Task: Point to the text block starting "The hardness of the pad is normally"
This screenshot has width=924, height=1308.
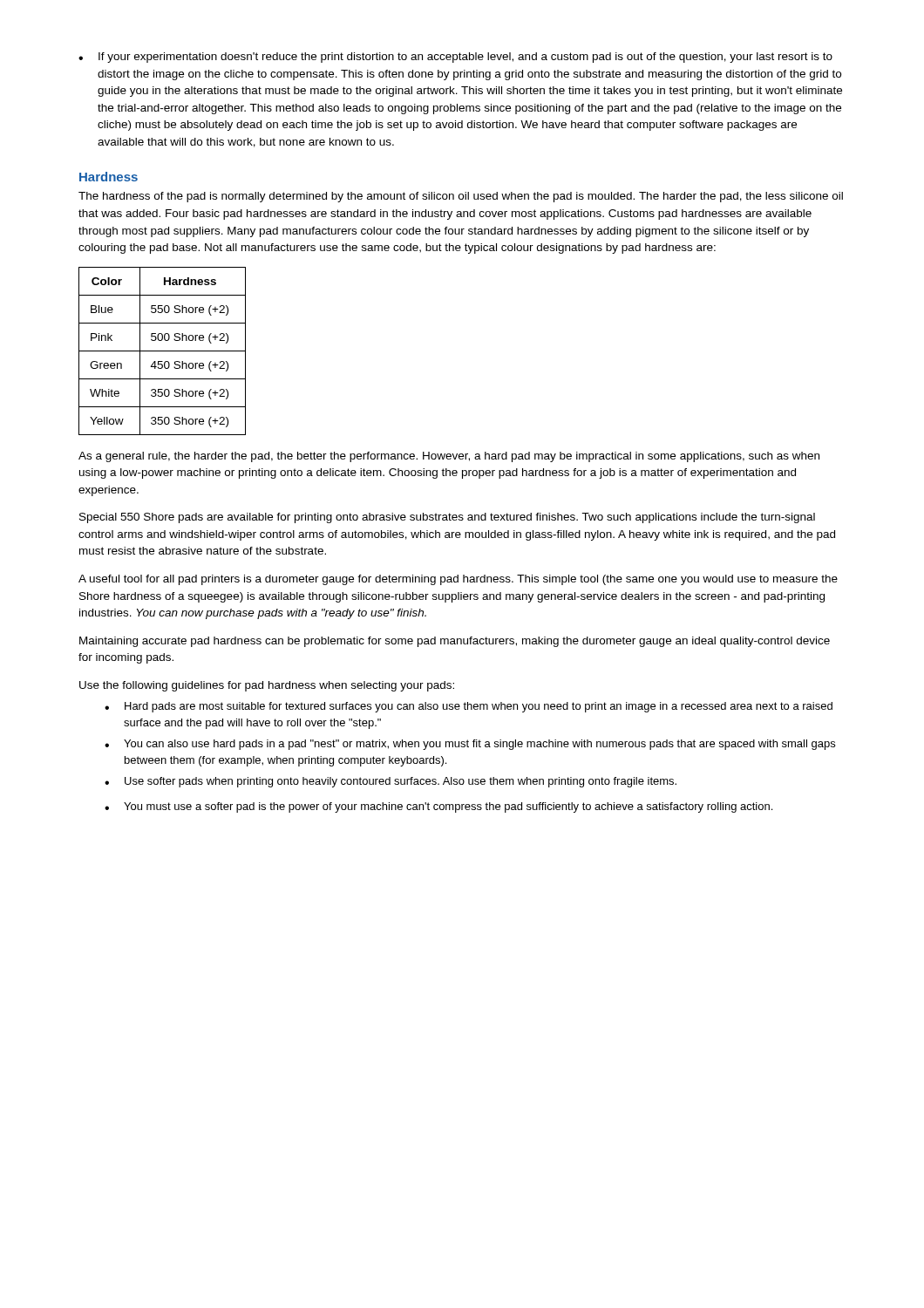Action: coord(461,222)
